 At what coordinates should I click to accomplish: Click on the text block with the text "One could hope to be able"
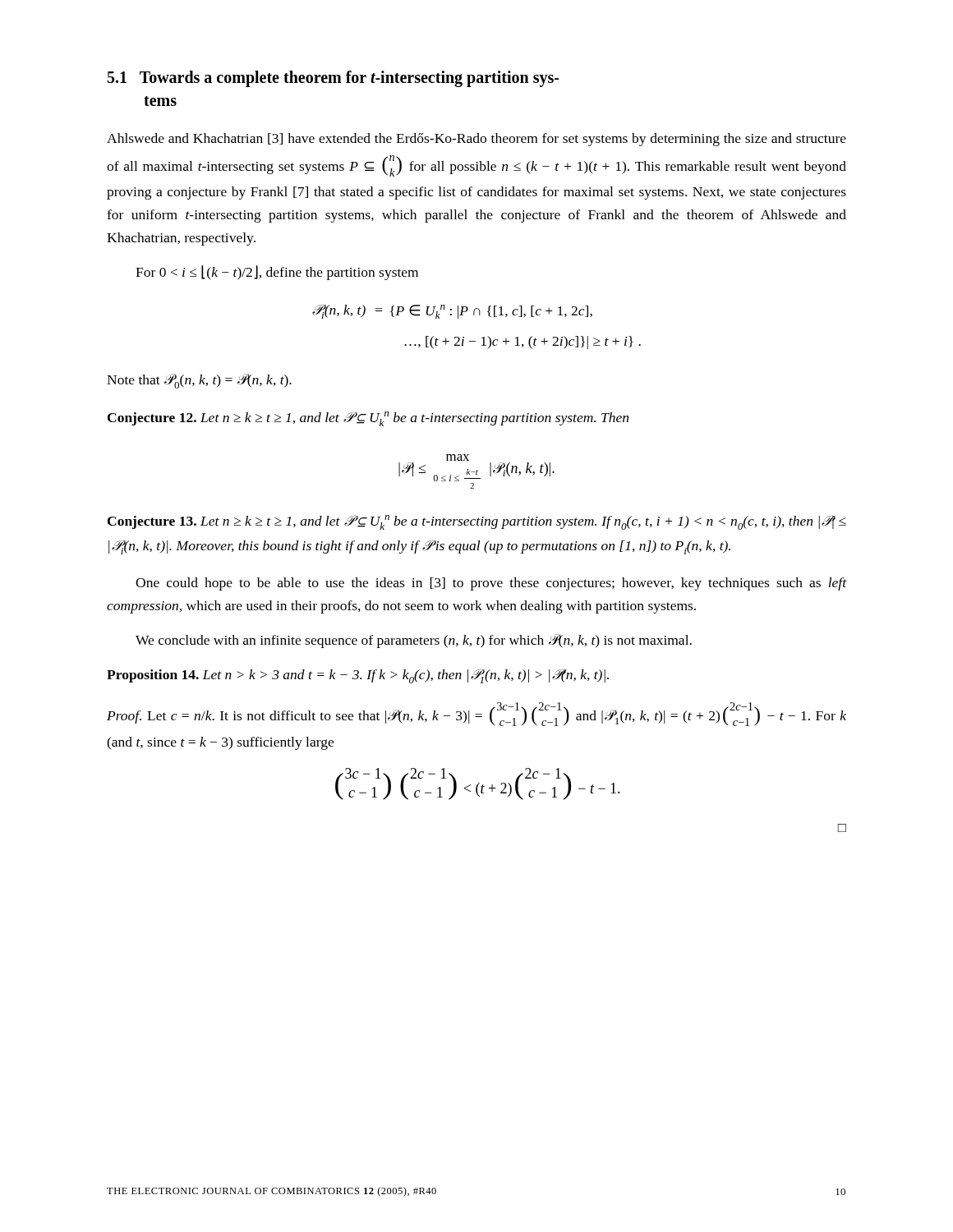click(476, 594)
